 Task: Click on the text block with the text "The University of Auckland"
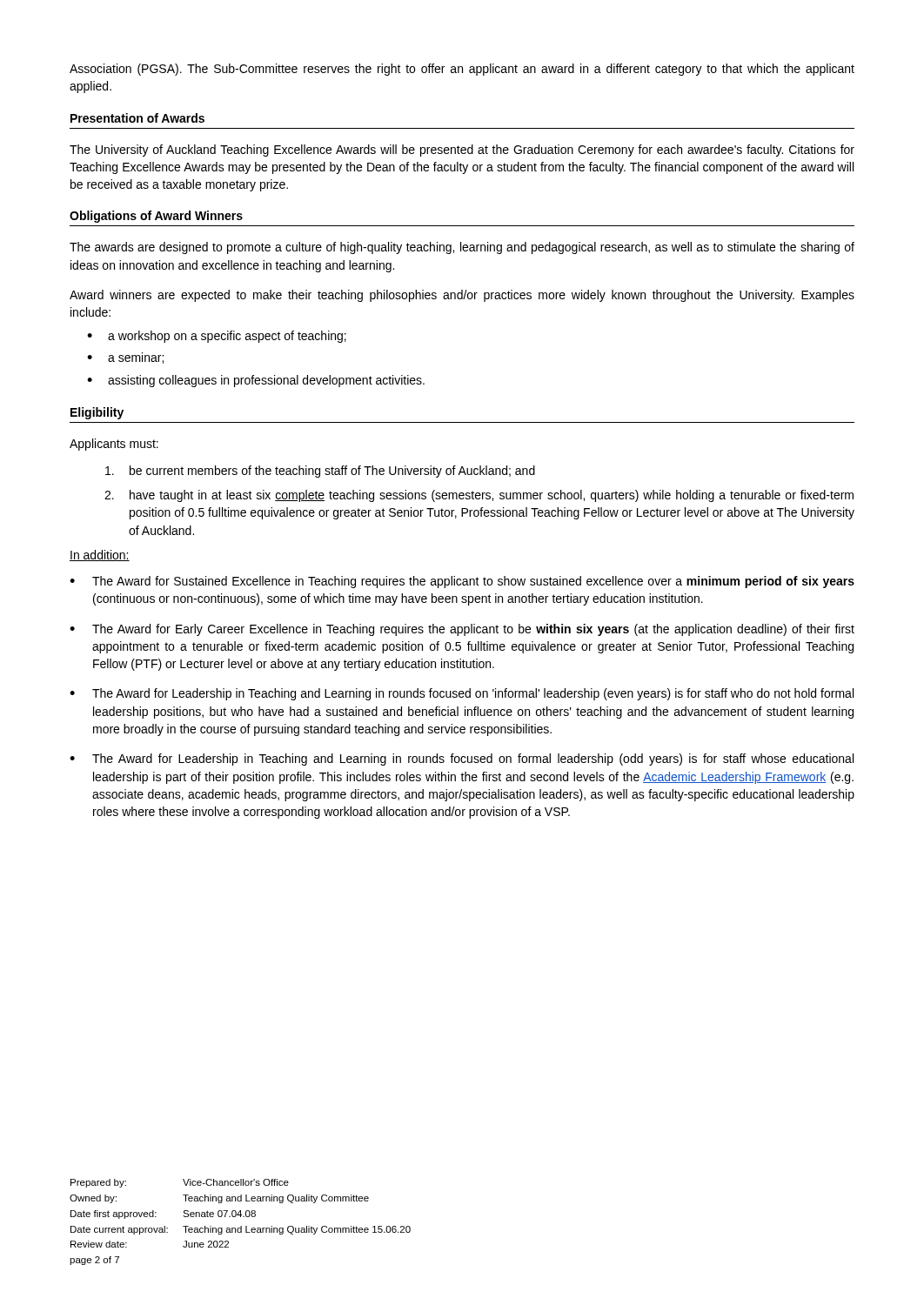coord(462,167)
